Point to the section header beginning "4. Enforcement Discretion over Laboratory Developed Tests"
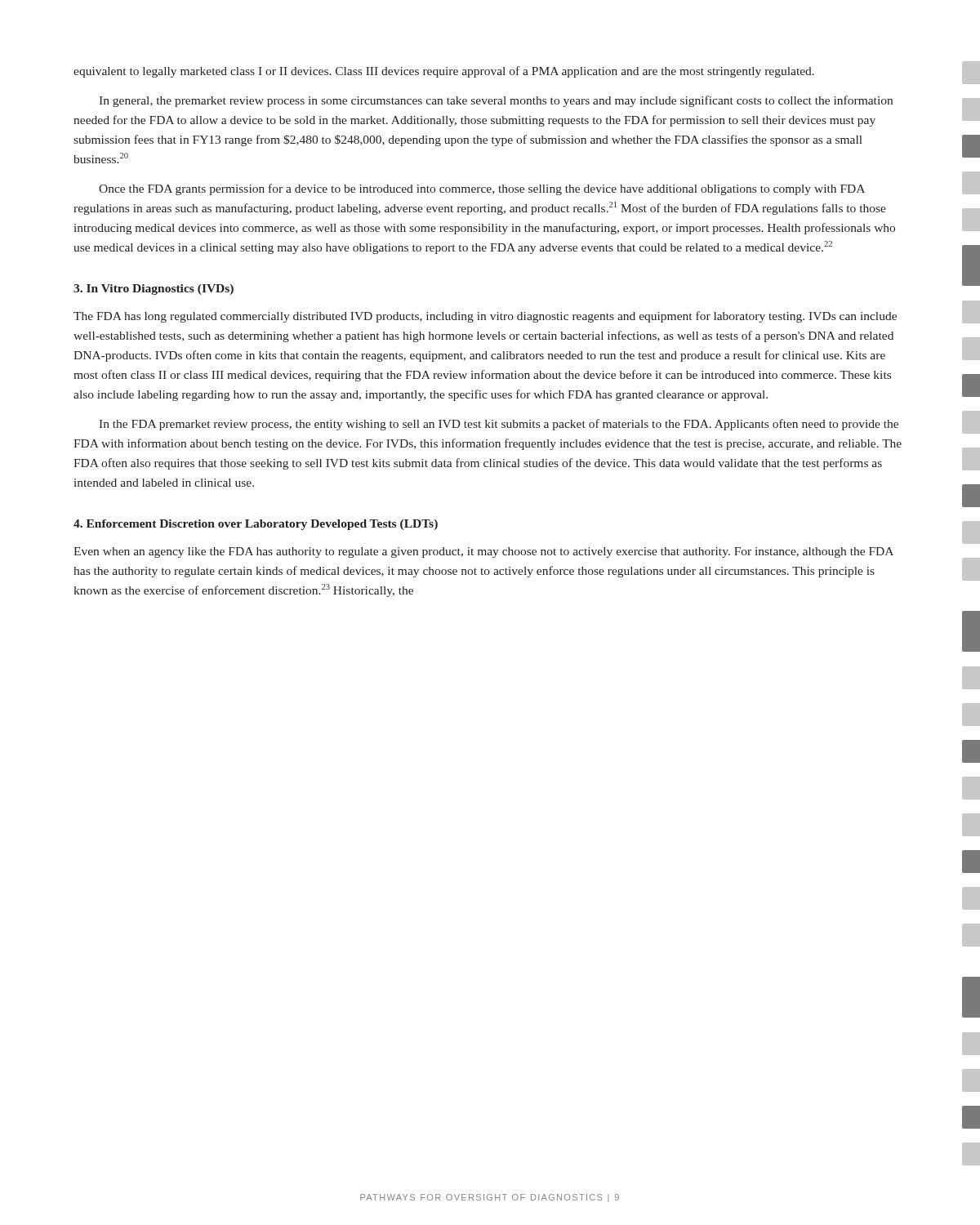Image resolution: width=980 pixels, height=1225 pixels. click(256, 525)
